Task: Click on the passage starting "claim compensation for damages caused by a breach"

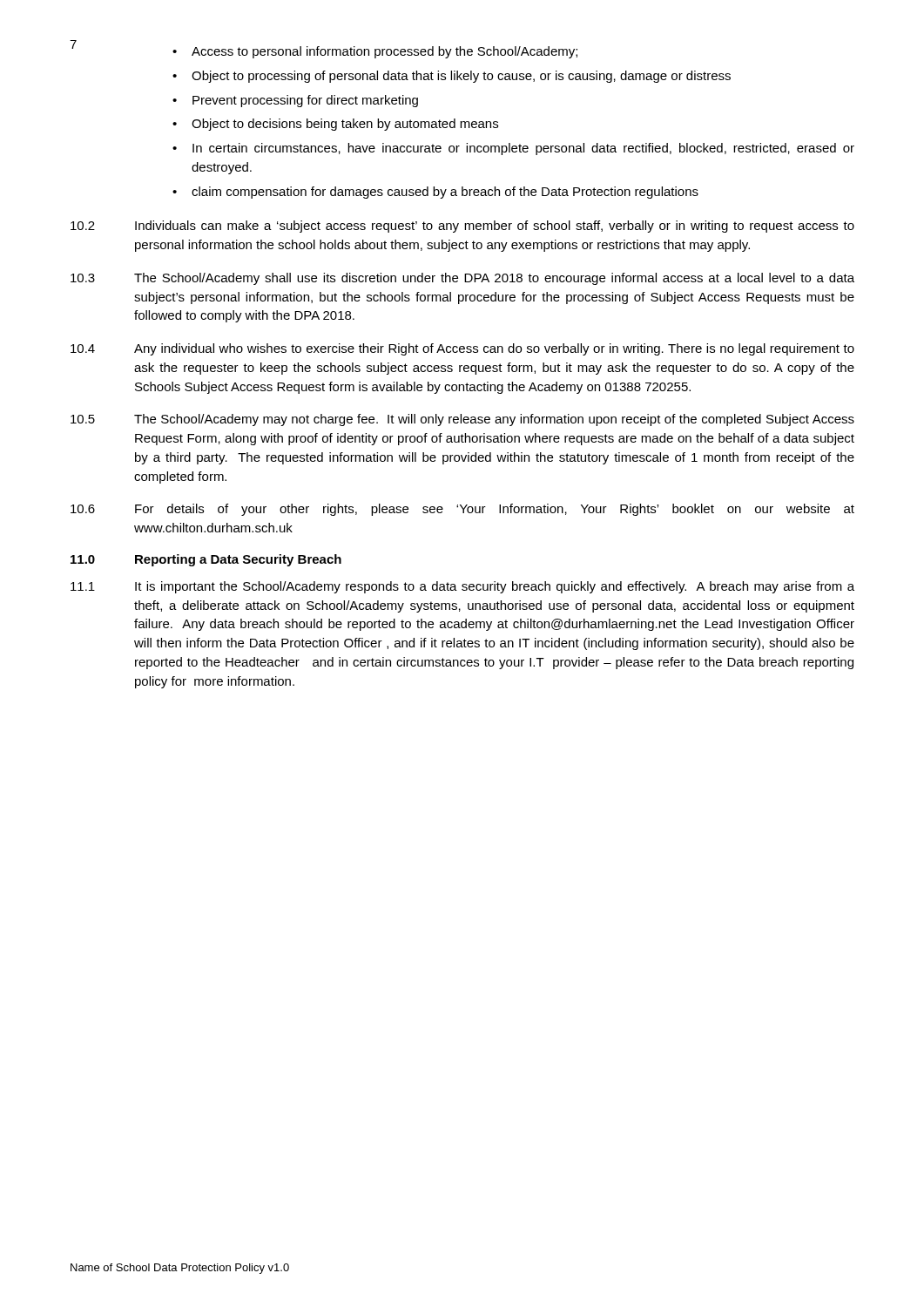Action: 445,191
